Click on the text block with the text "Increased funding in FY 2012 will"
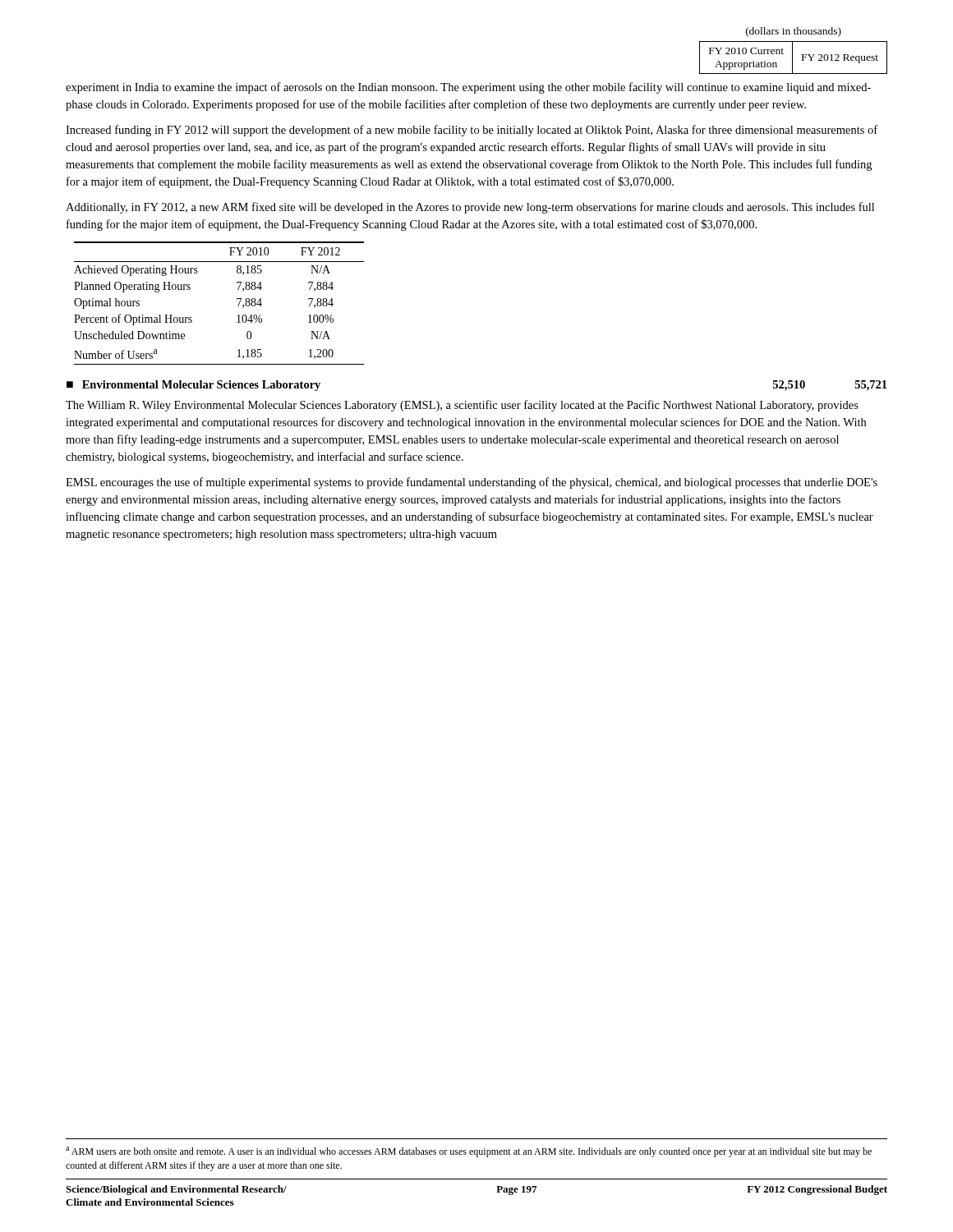The height and width of the screenshot is (1232, 953). [x=476, y=156]
